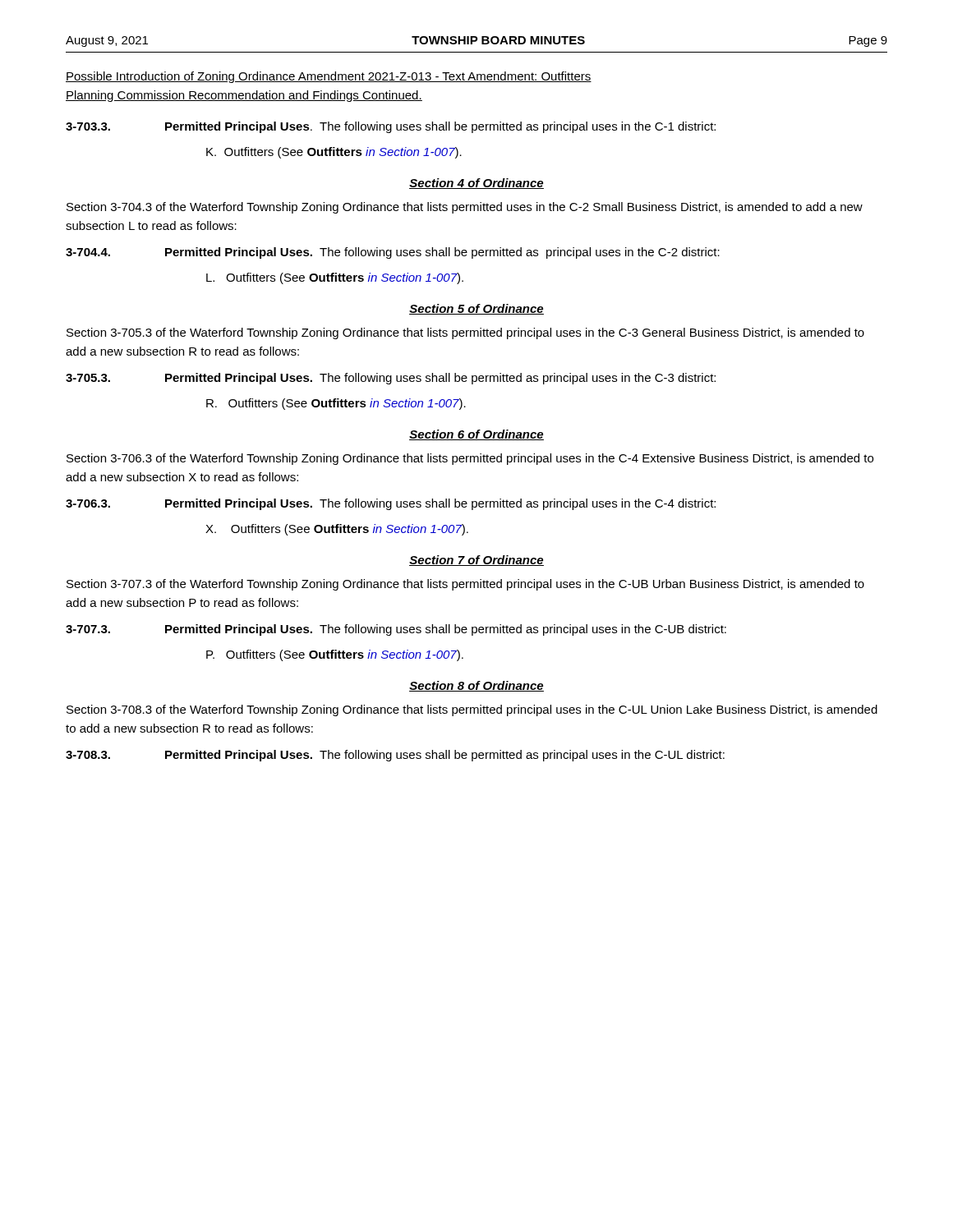Where is the passage that starts "Section 3-706.3 of the Waterford"?
Viewport: 953px width, 1232px height.
pyautogui.click(x=470, y=467)
